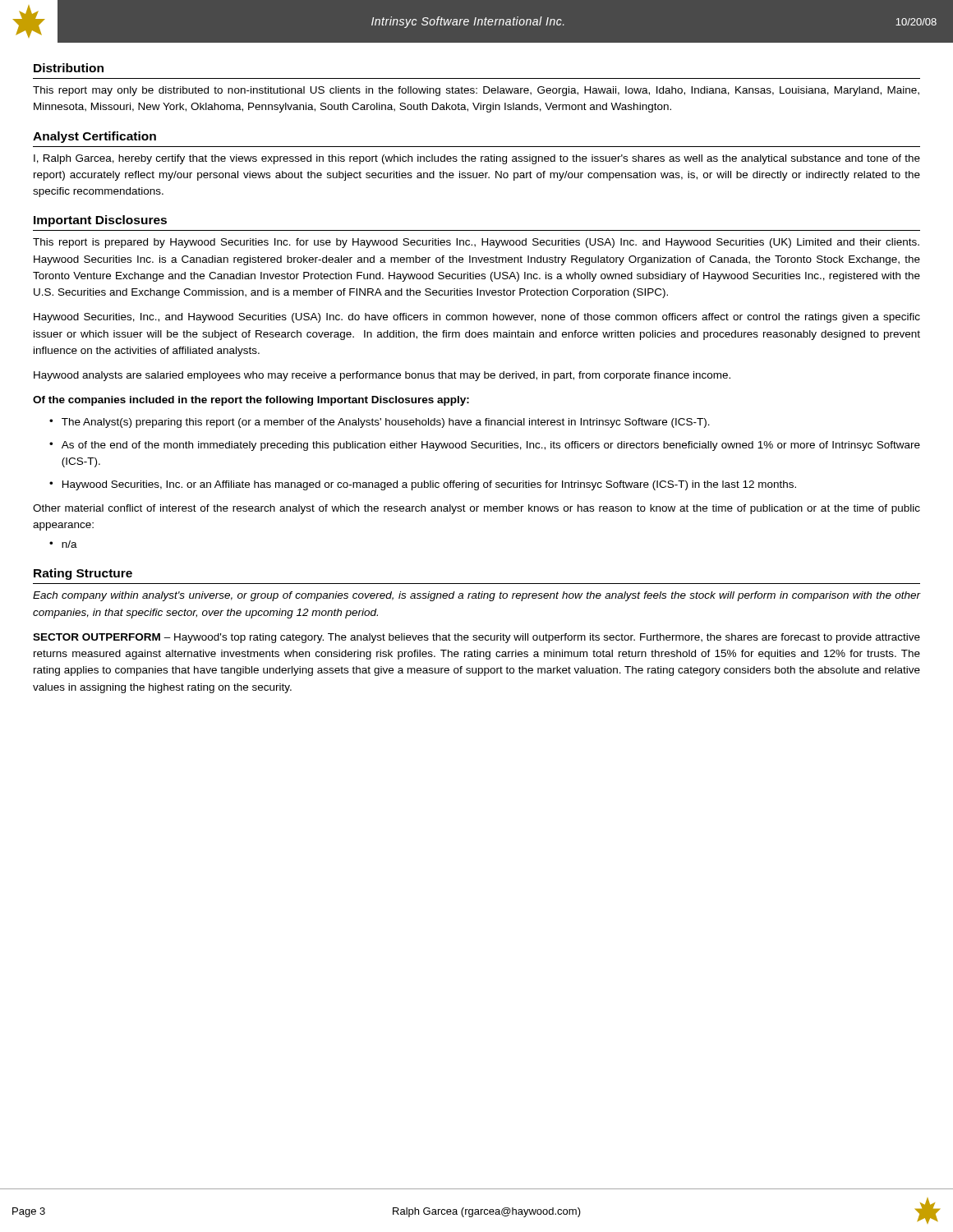
Task: Find the region starting "• As of the end of"
Action: pyautogui.click(x=485, y=453)
